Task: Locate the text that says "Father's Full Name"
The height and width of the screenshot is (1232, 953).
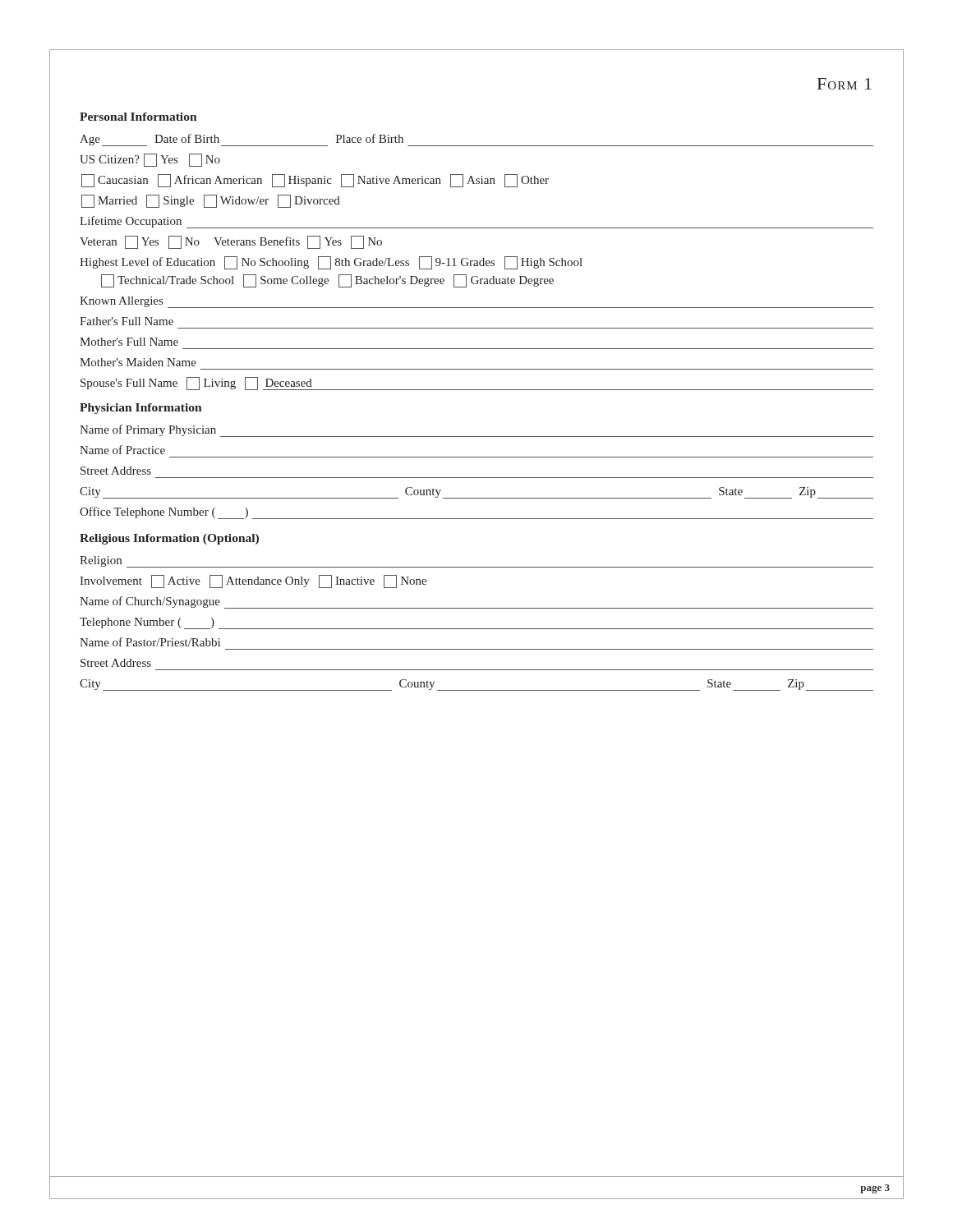Action: coord(476,322)
